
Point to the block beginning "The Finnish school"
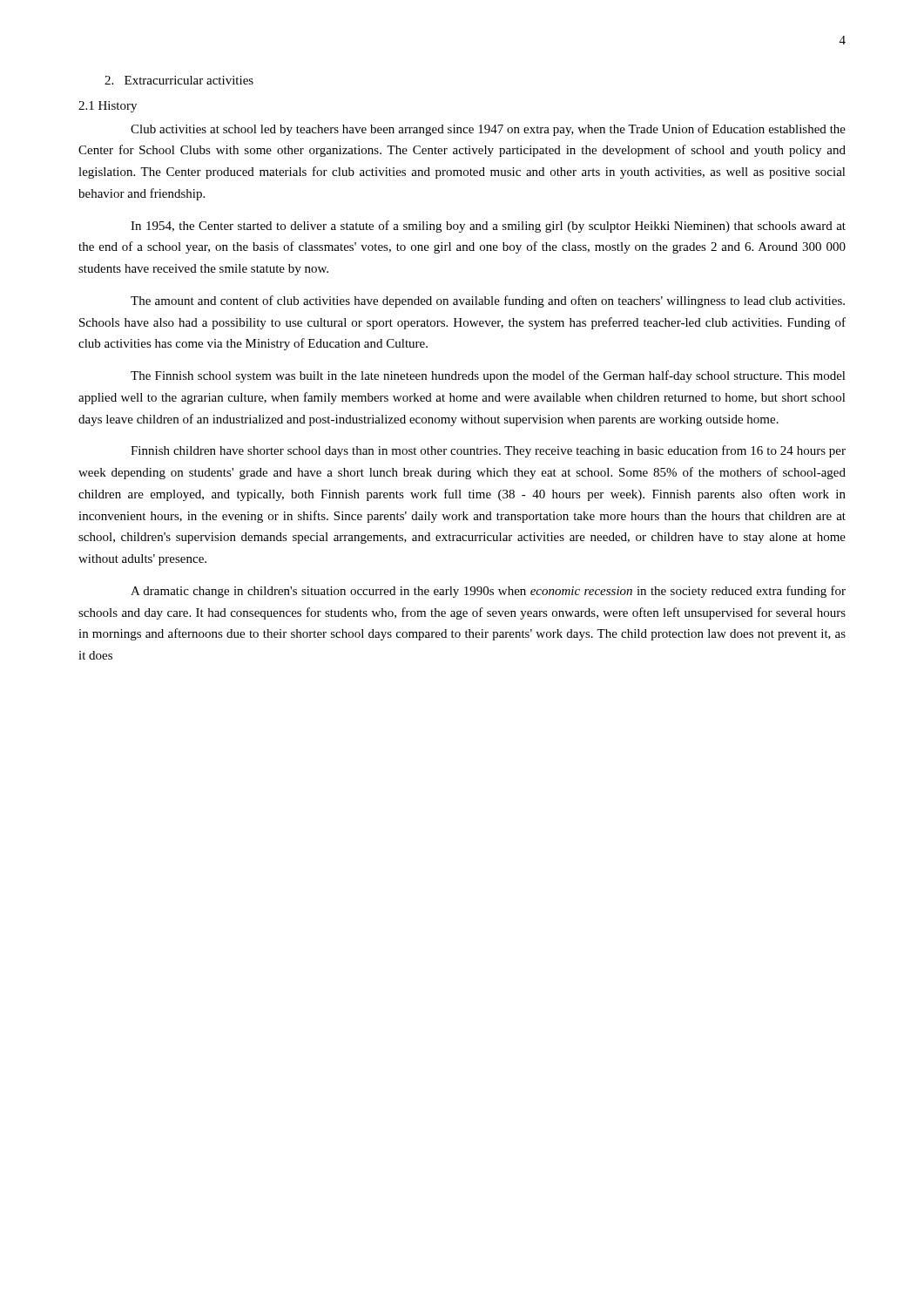[x=462, y=397]
